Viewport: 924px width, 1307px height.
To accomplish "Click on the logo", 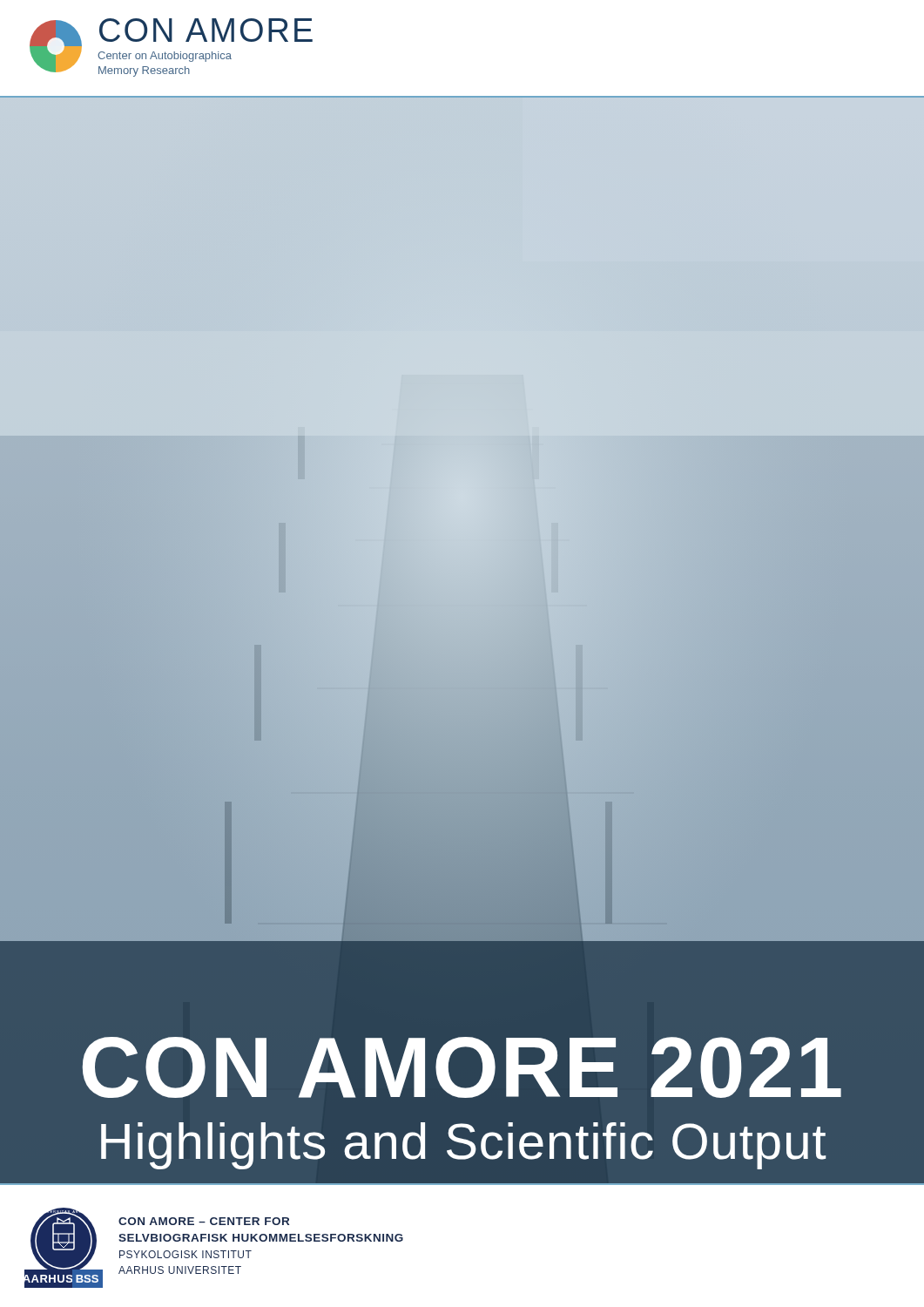I will [170, 46].
